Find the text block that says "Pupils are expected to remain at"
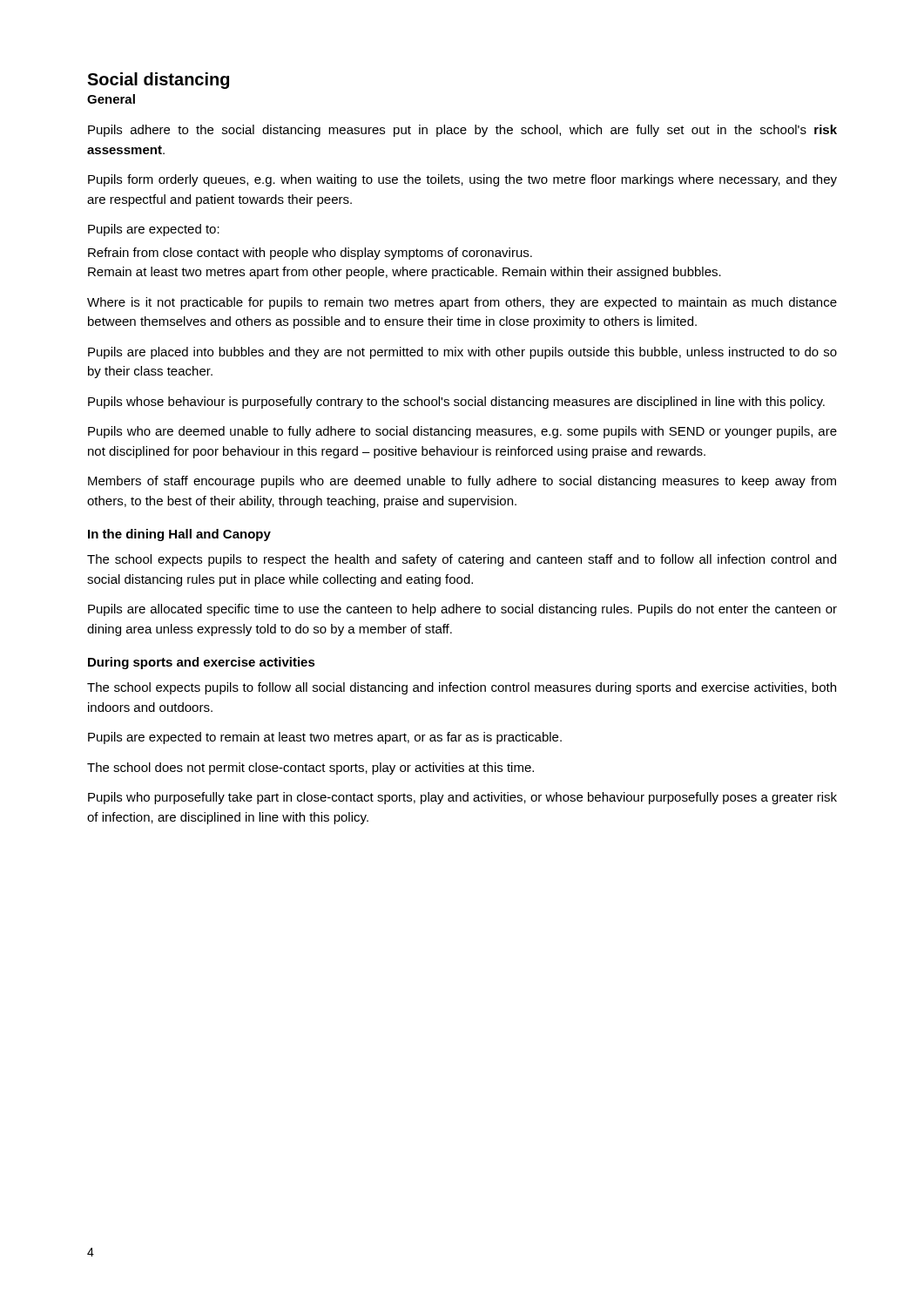The image size is (924, 1307). pyautogui.click(x=325, y=737)
